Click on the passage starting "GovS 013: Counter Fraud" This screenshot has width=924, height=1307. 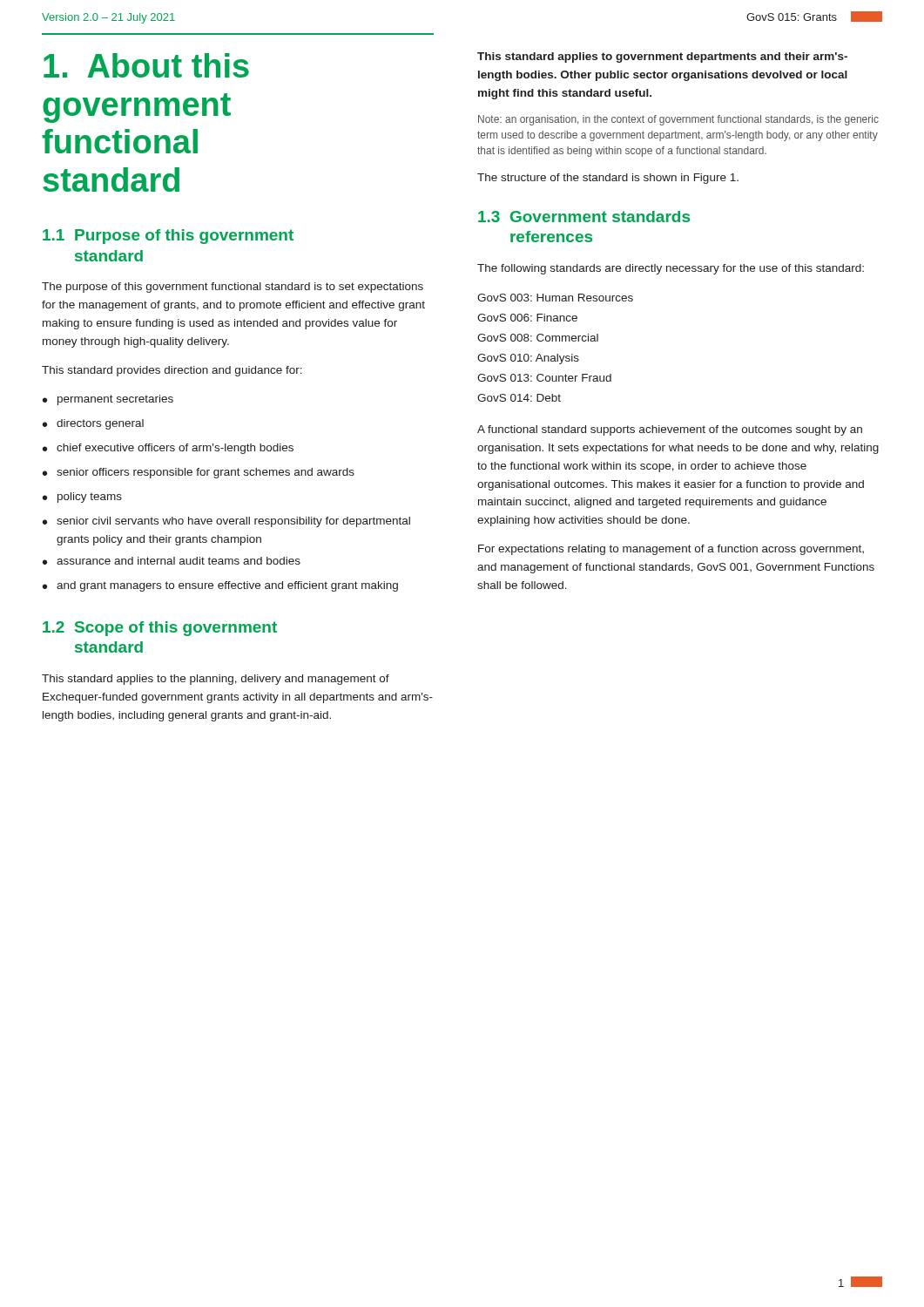coord(544,378)
